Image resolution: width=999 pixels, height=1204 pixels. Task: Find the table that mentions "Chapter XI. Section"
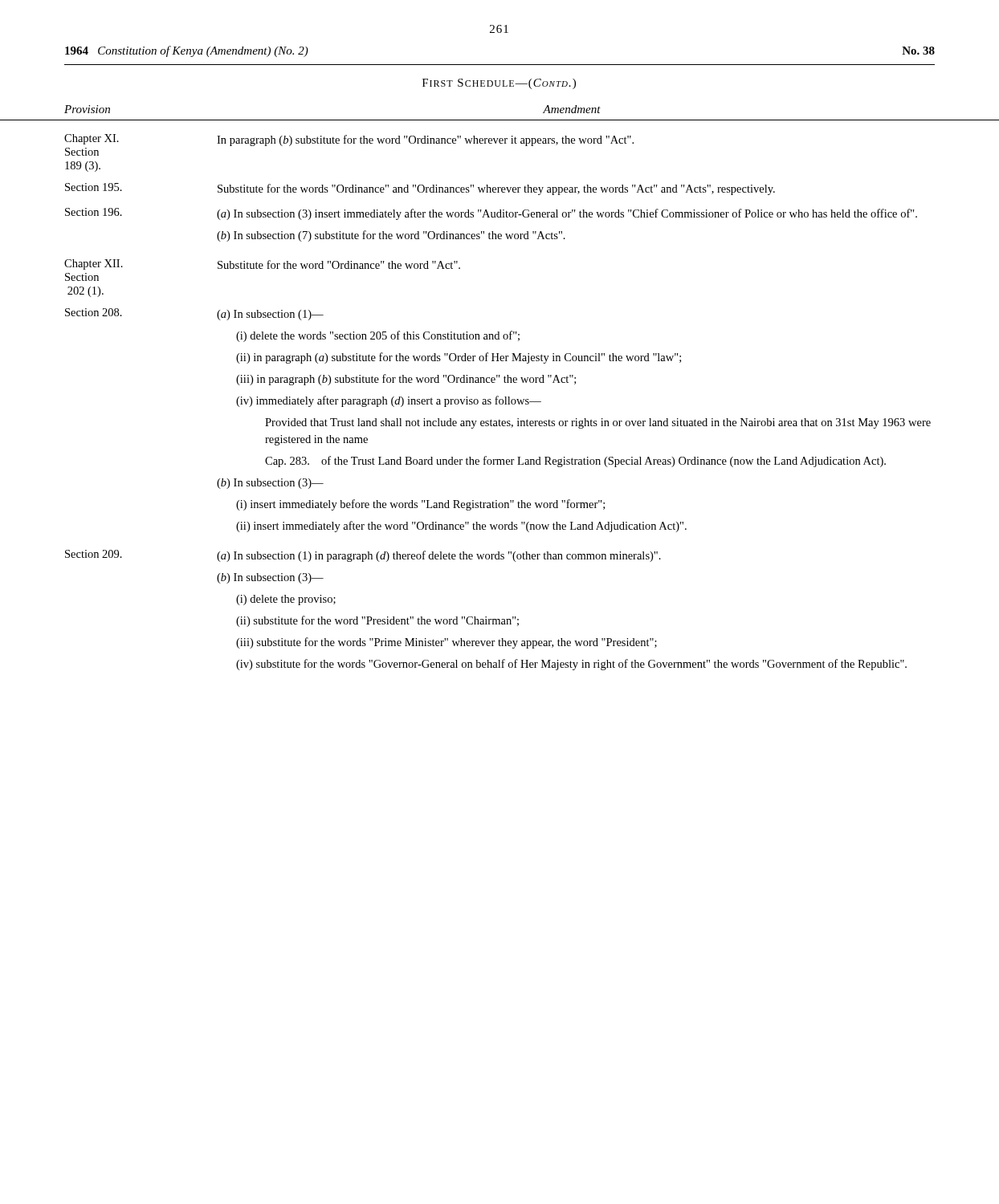coord(500,405)
